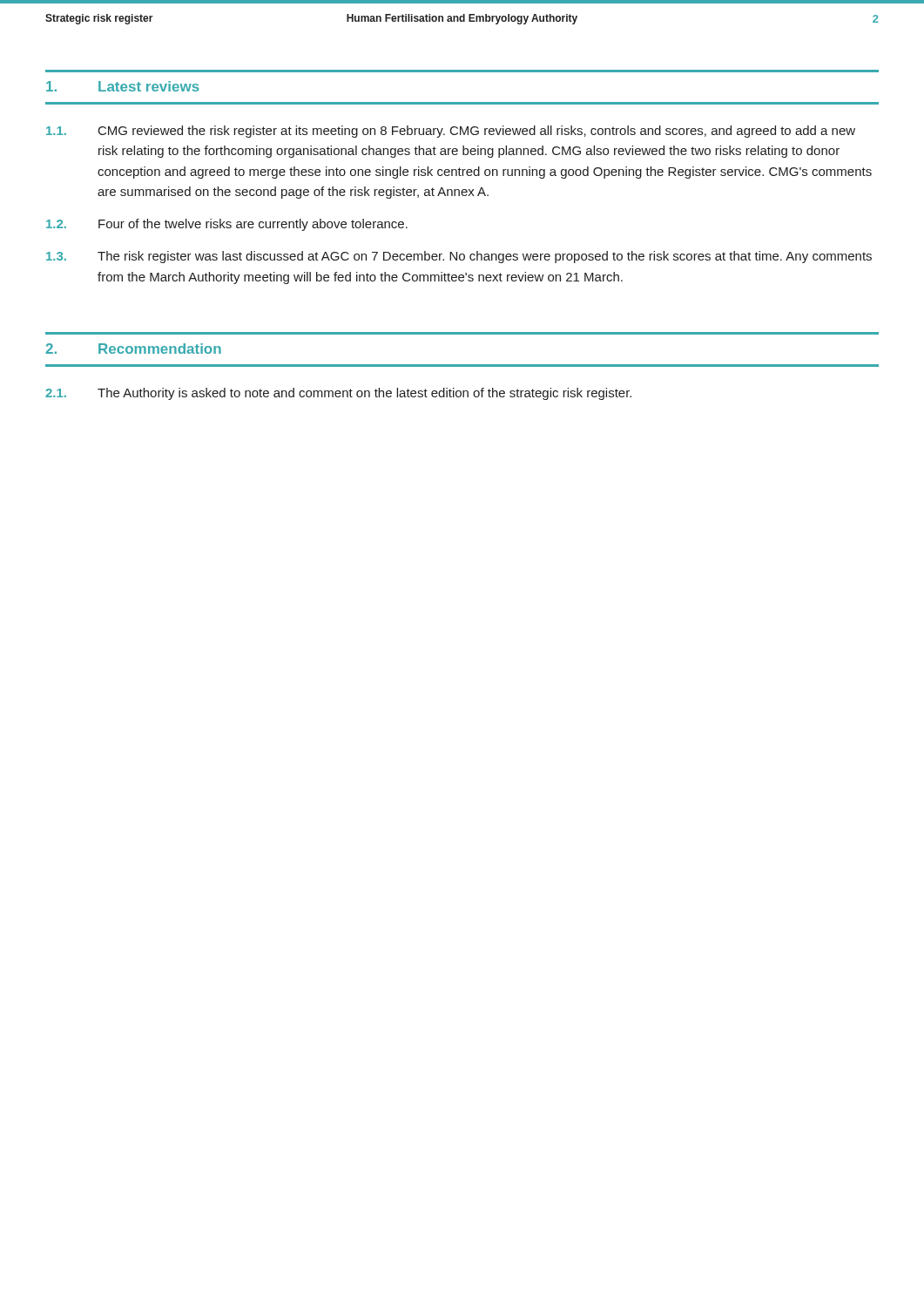Select the list item that says "1. CMG reviewed the risk register"

pyautogui.click(x=462, y=161)
